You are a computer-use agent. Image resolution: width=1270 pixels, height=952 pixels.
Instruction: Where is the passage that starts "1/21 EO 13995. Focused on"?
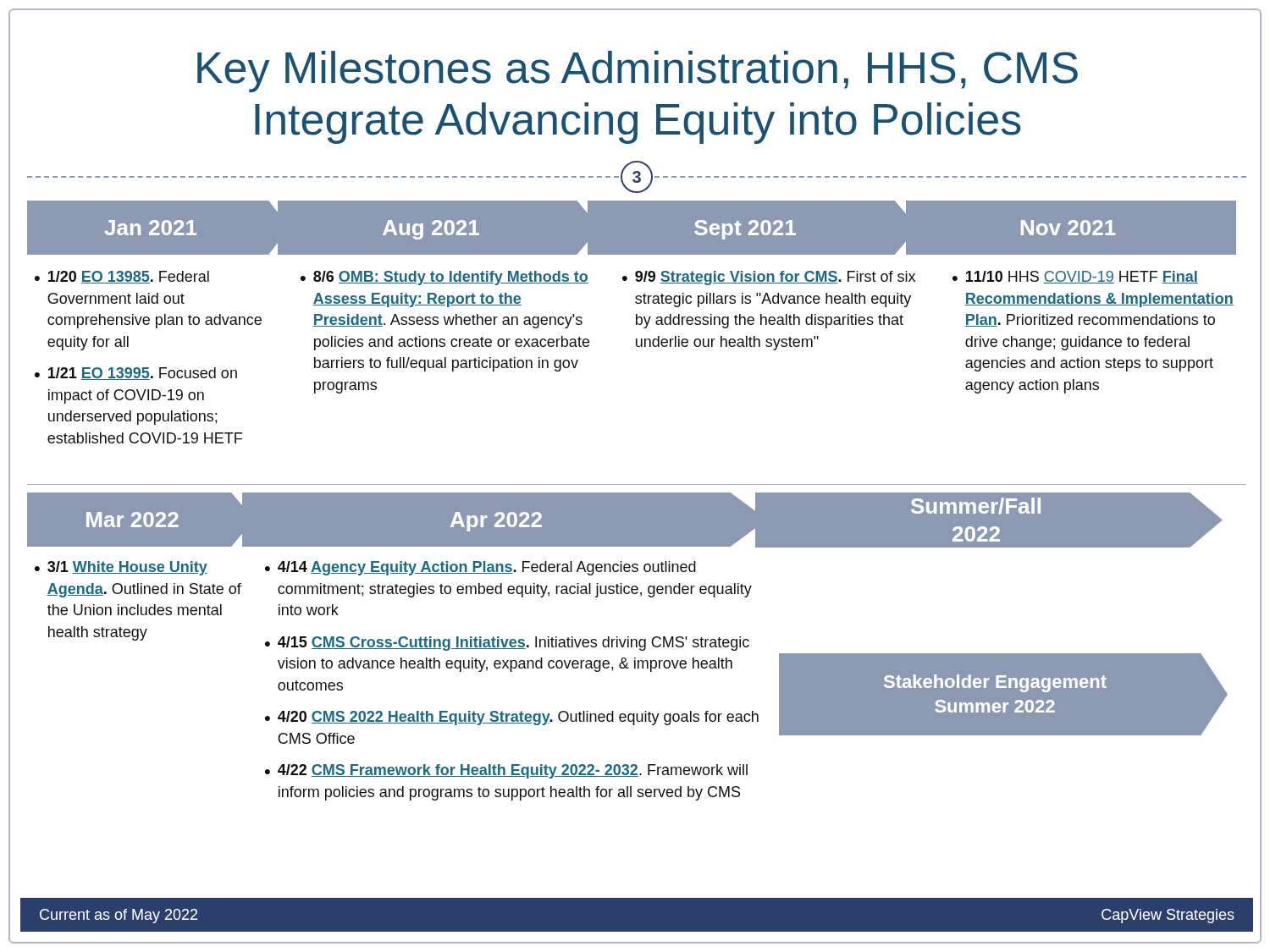161,406
